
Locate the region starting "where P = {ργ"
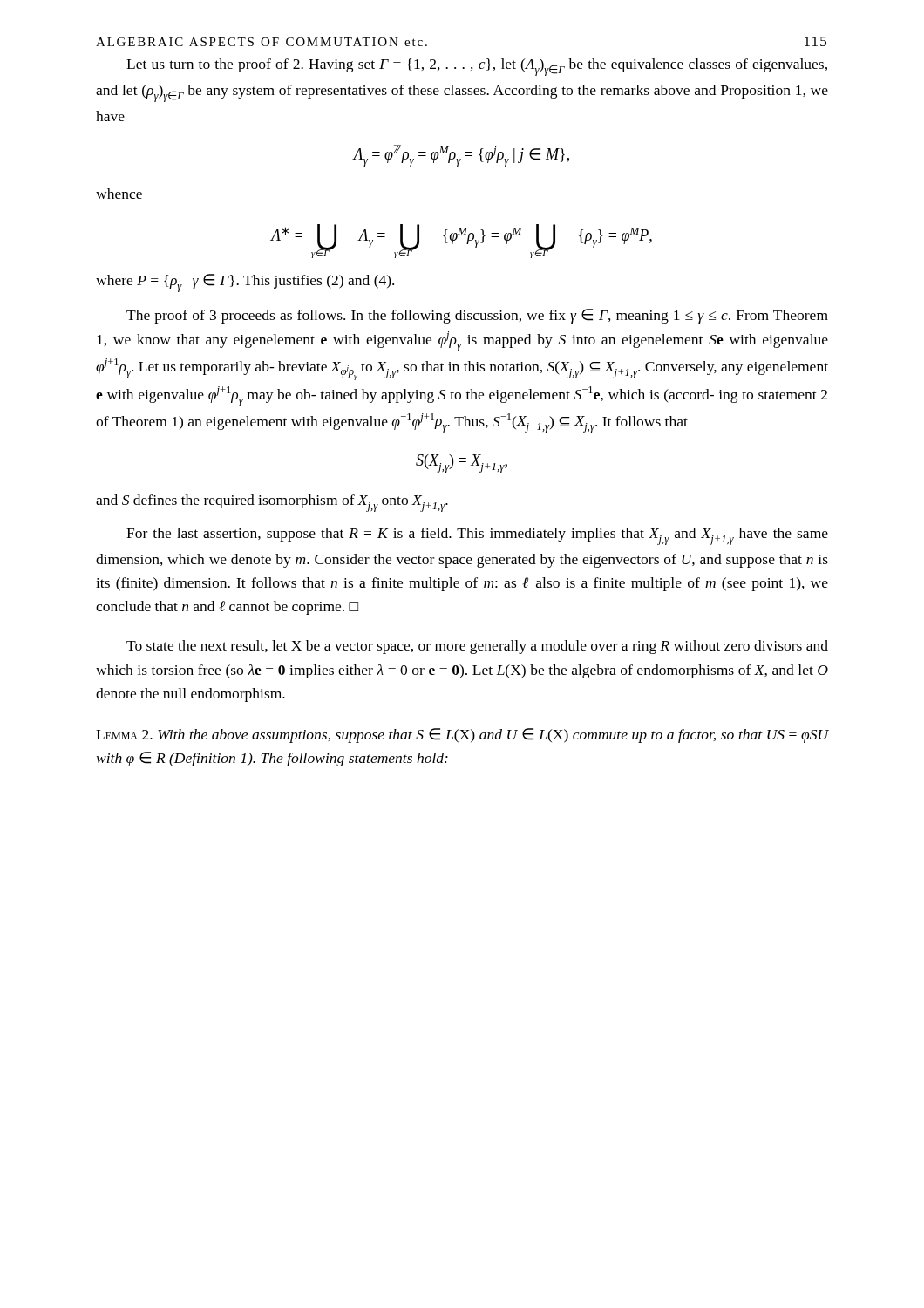coord(245,283)
